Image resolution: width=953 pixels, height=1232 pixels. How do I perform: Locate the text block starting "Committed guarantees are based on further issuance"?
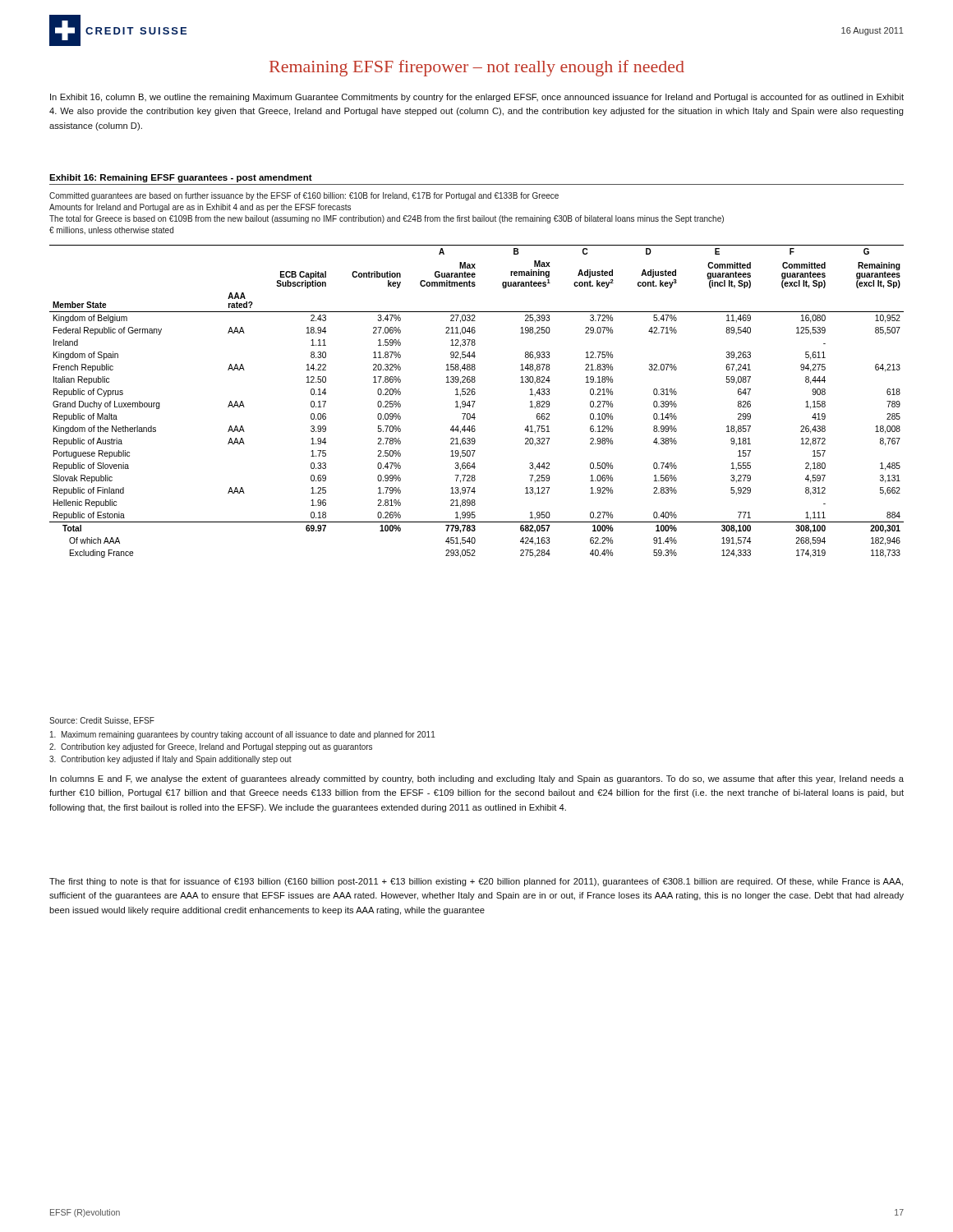point(387,213)
